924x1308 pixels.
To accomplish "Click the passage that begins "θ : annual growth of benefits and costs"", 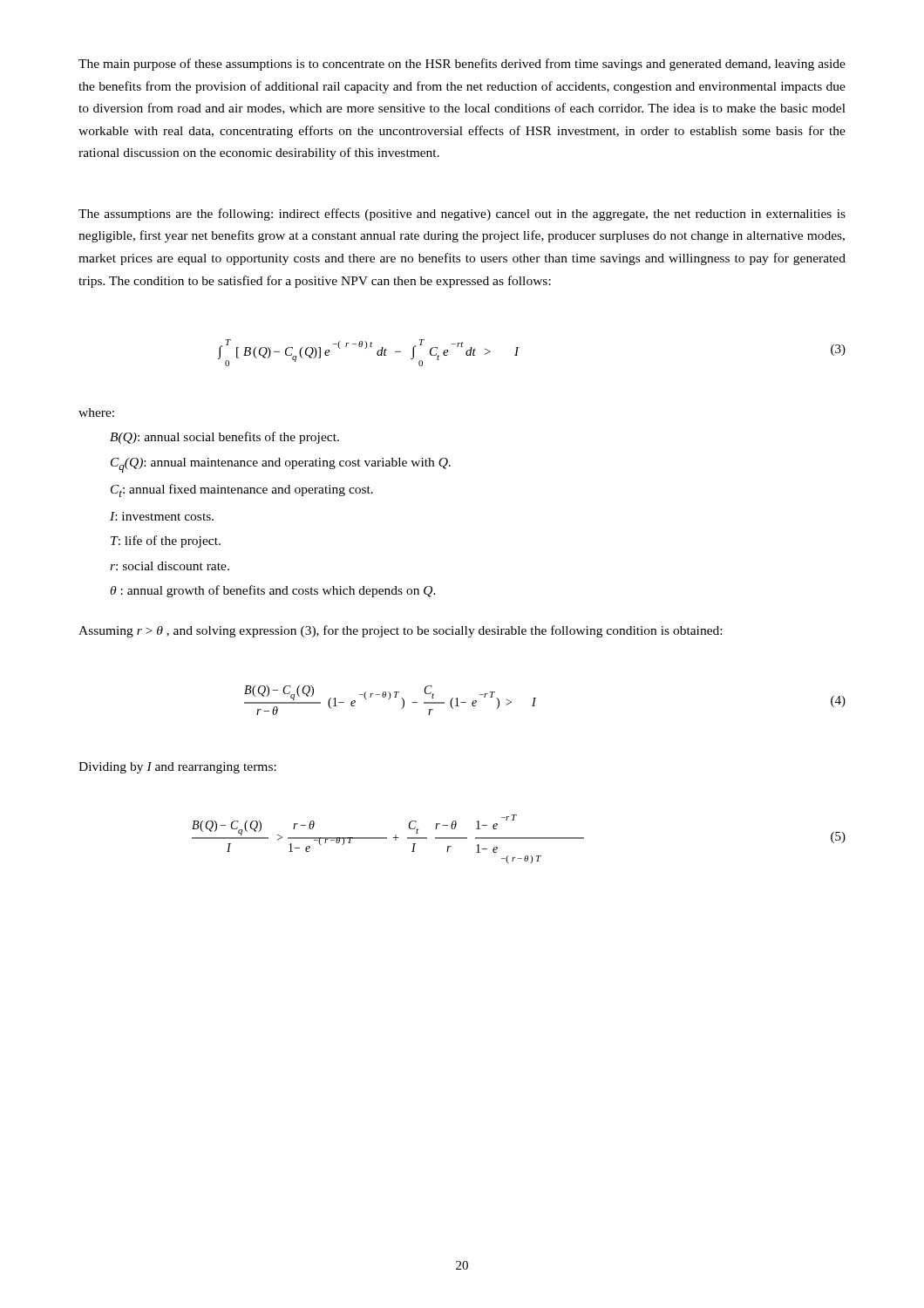I will pos(273,590).
